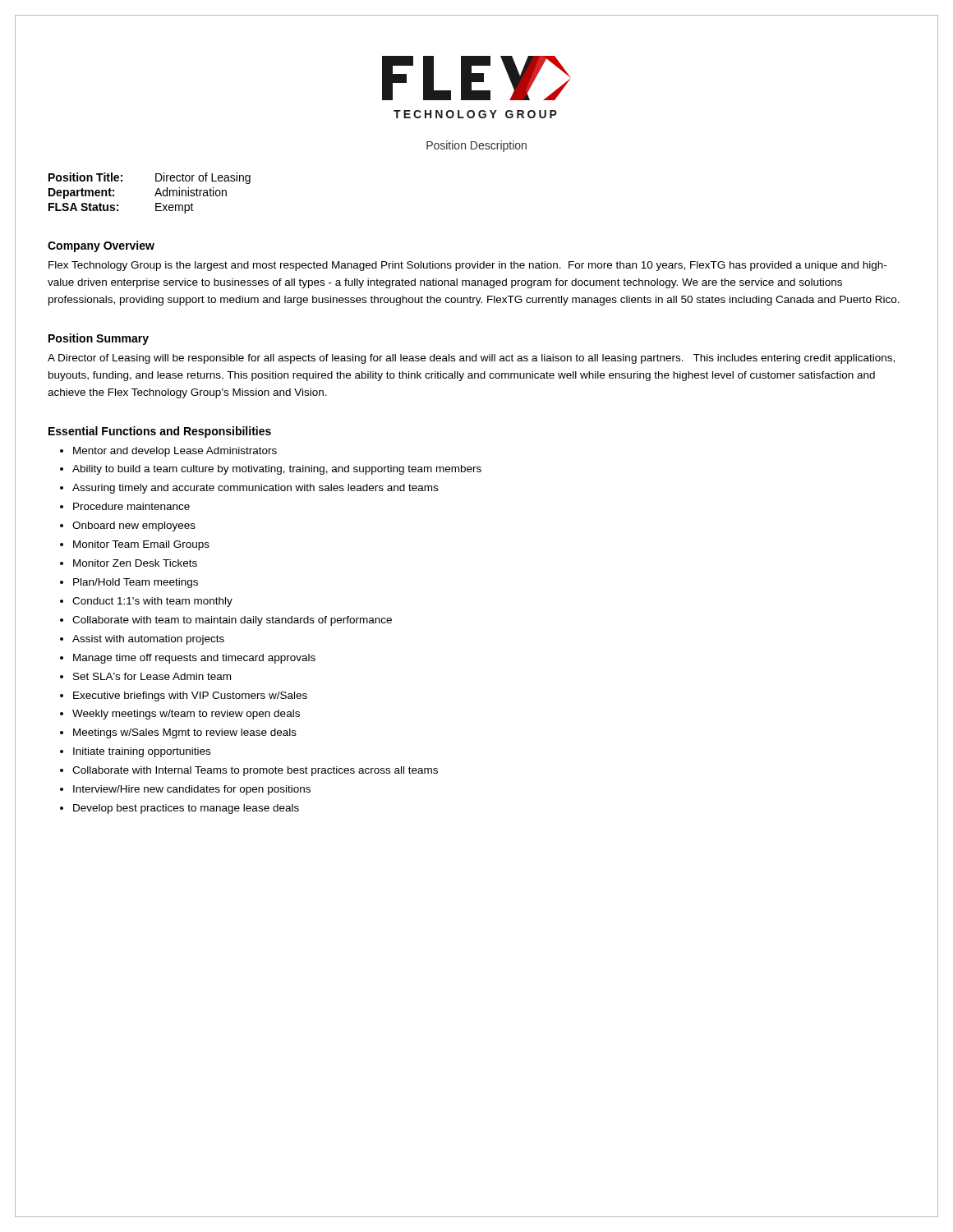The image size is (953, 1232).
Task: Navigate to the text starting "Assuring timely and accurate"
Action: 255,488
